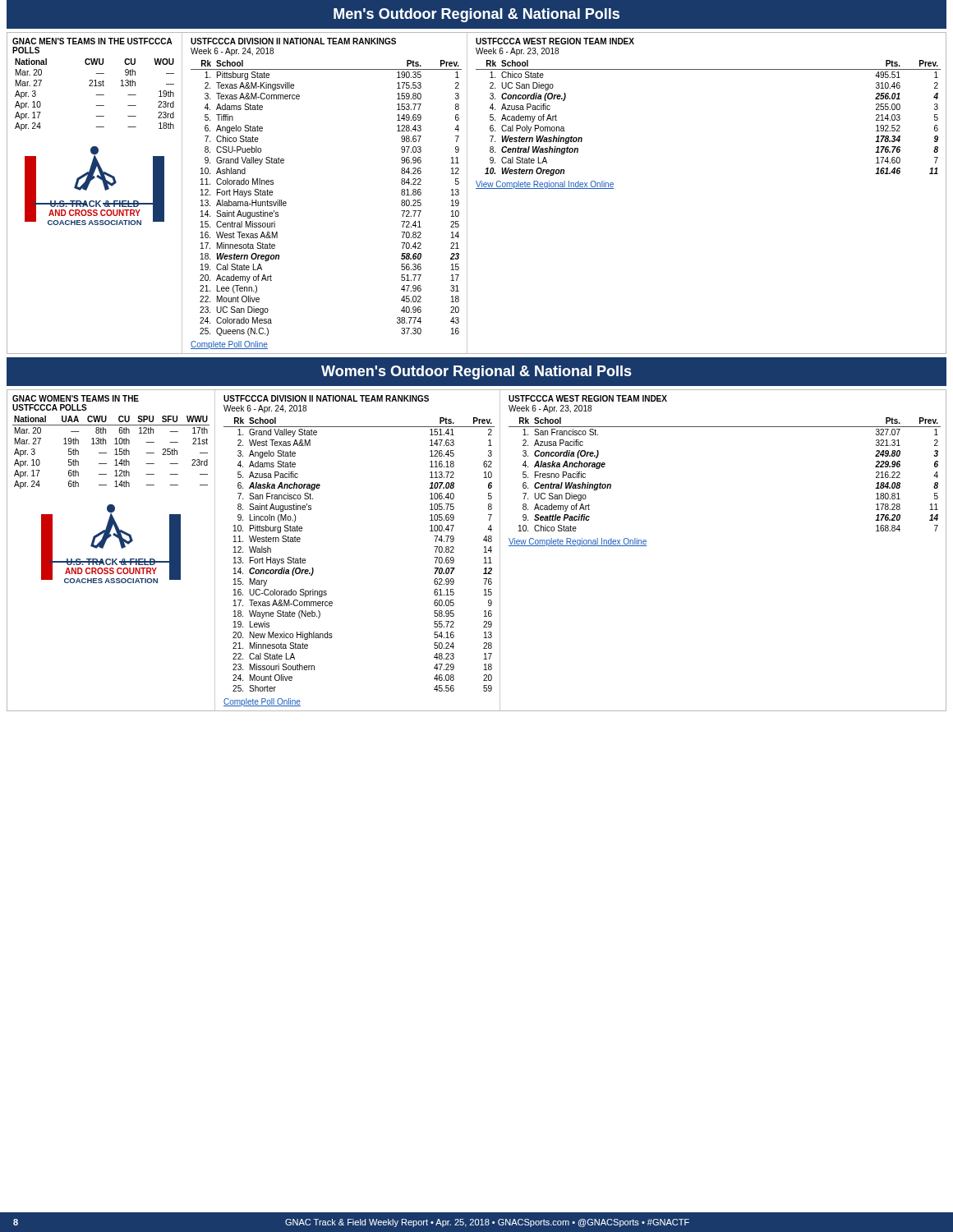Screen dimensions: 1232x953
Task: Find the table that mentions "Fresno Pacific"
Action: (723, 550)
